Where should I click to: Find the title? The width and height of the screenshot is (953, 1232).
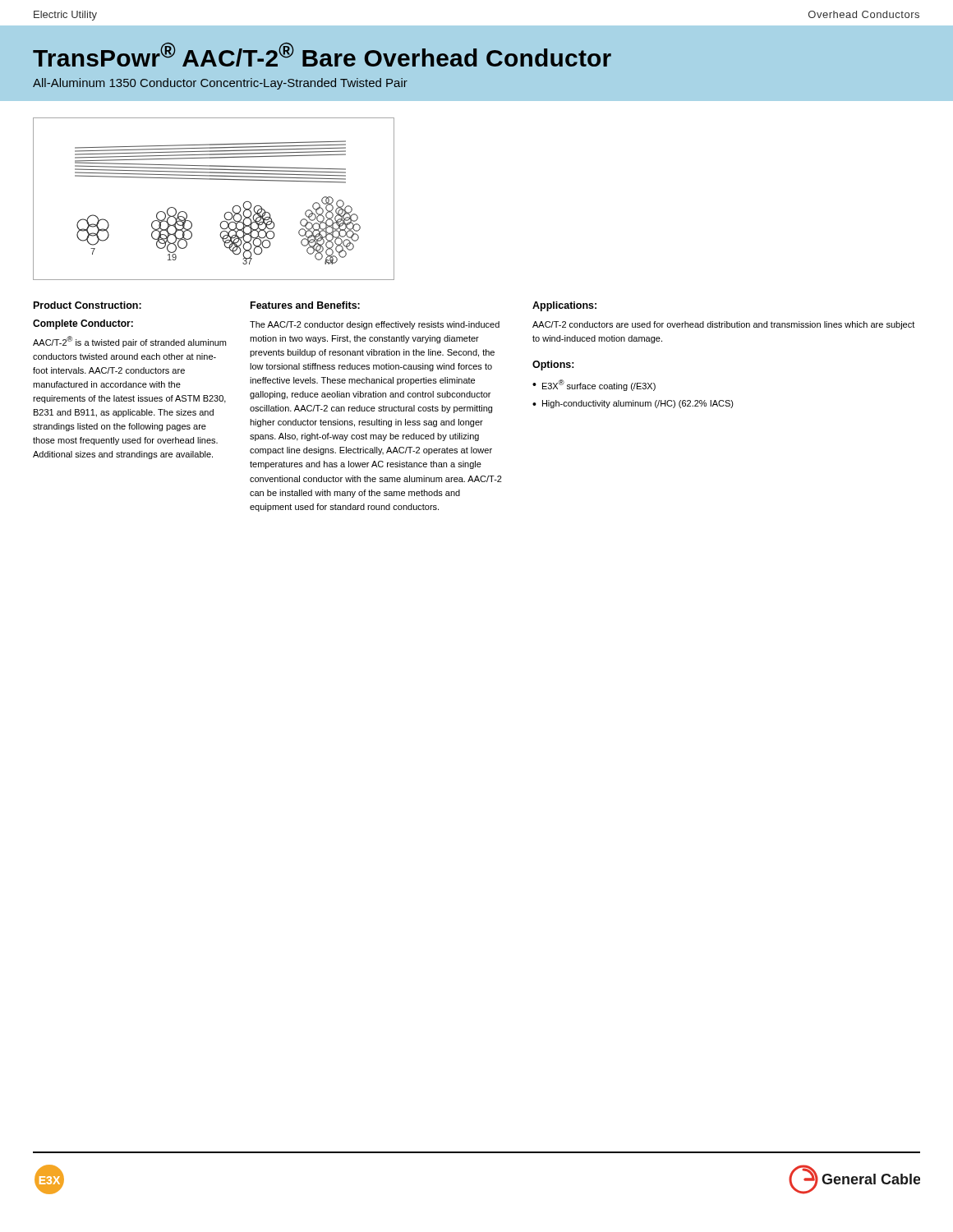[476, 64]
